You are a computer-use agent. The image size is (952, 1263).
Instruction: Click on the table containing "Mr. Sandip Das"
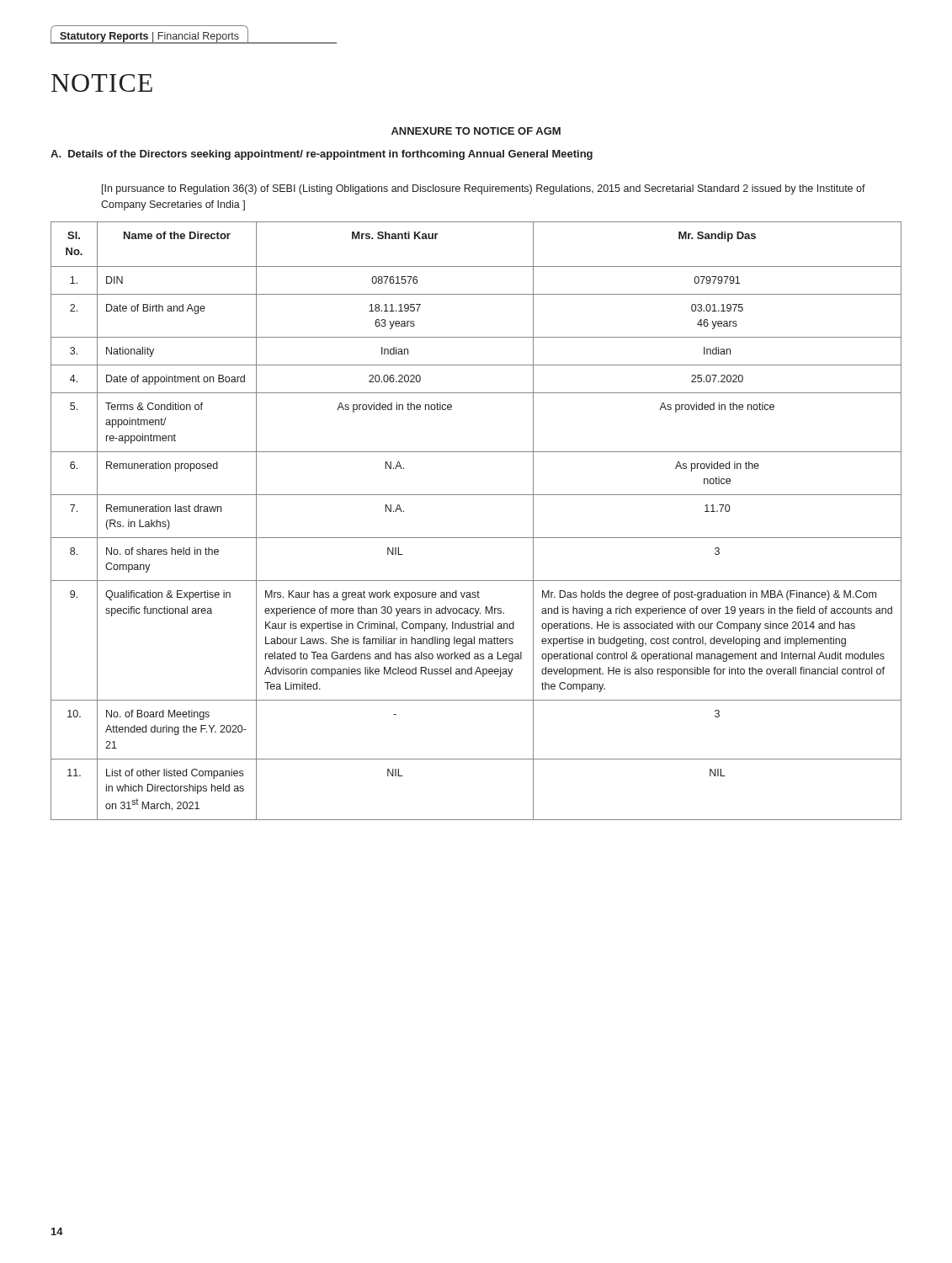coord(476,521)
